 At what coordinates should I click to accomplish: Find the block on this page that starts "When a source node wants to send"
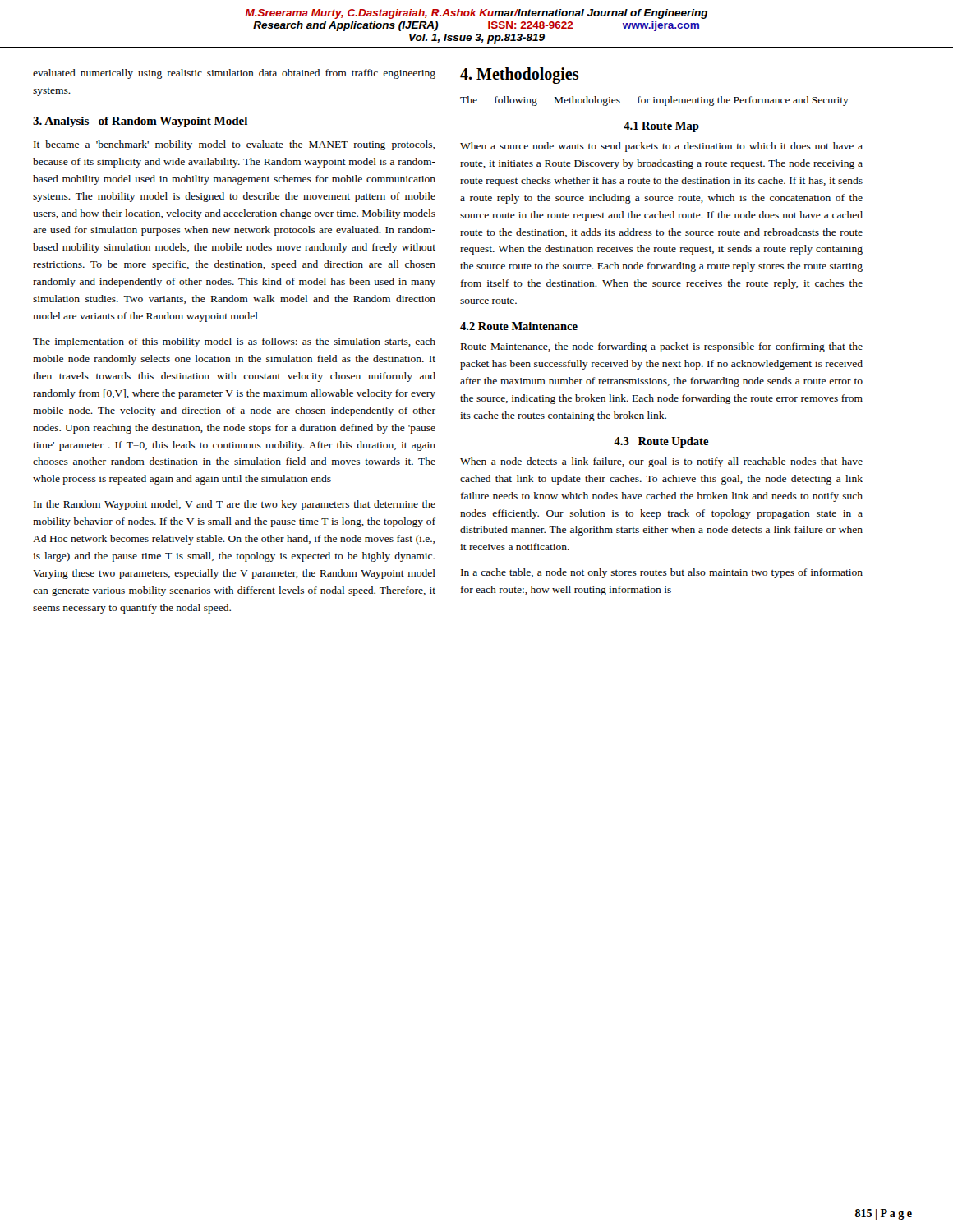tap(661, 223)
